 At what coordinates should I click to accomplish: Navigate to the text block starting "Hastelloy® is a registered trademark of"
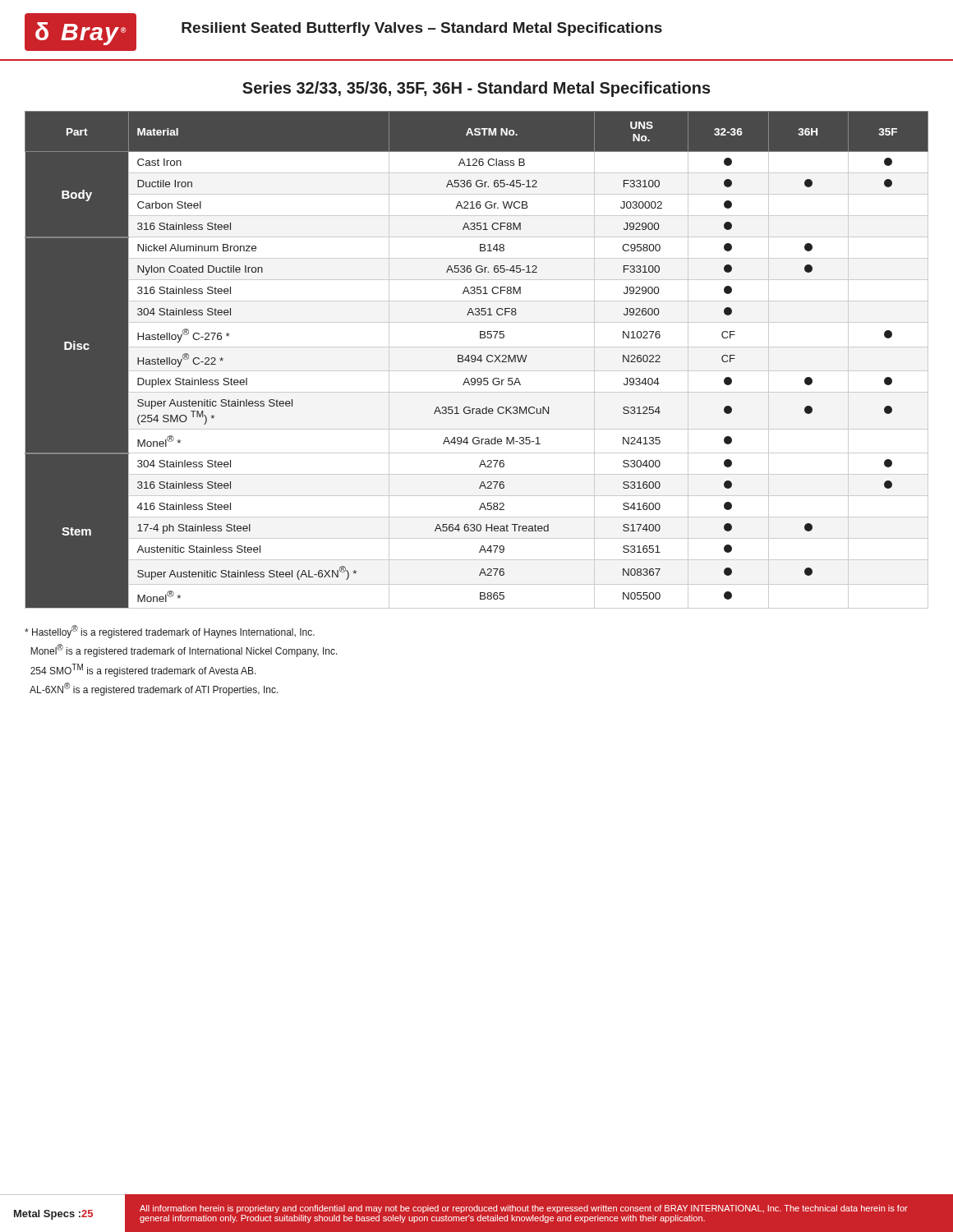click(181, 660)
